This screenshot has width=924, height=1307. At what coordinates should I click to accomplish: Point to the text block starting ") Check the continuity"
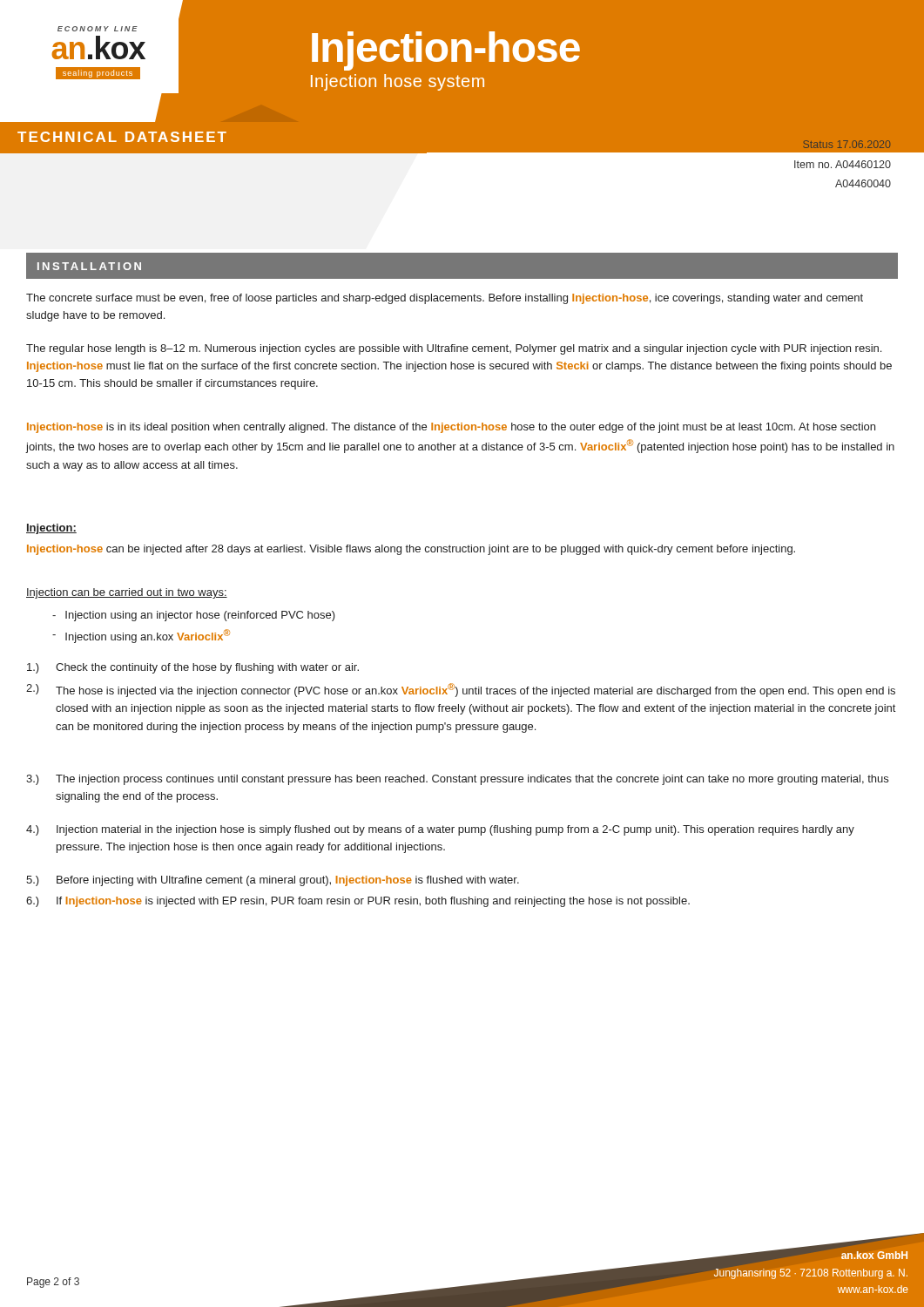click(193, 667)
